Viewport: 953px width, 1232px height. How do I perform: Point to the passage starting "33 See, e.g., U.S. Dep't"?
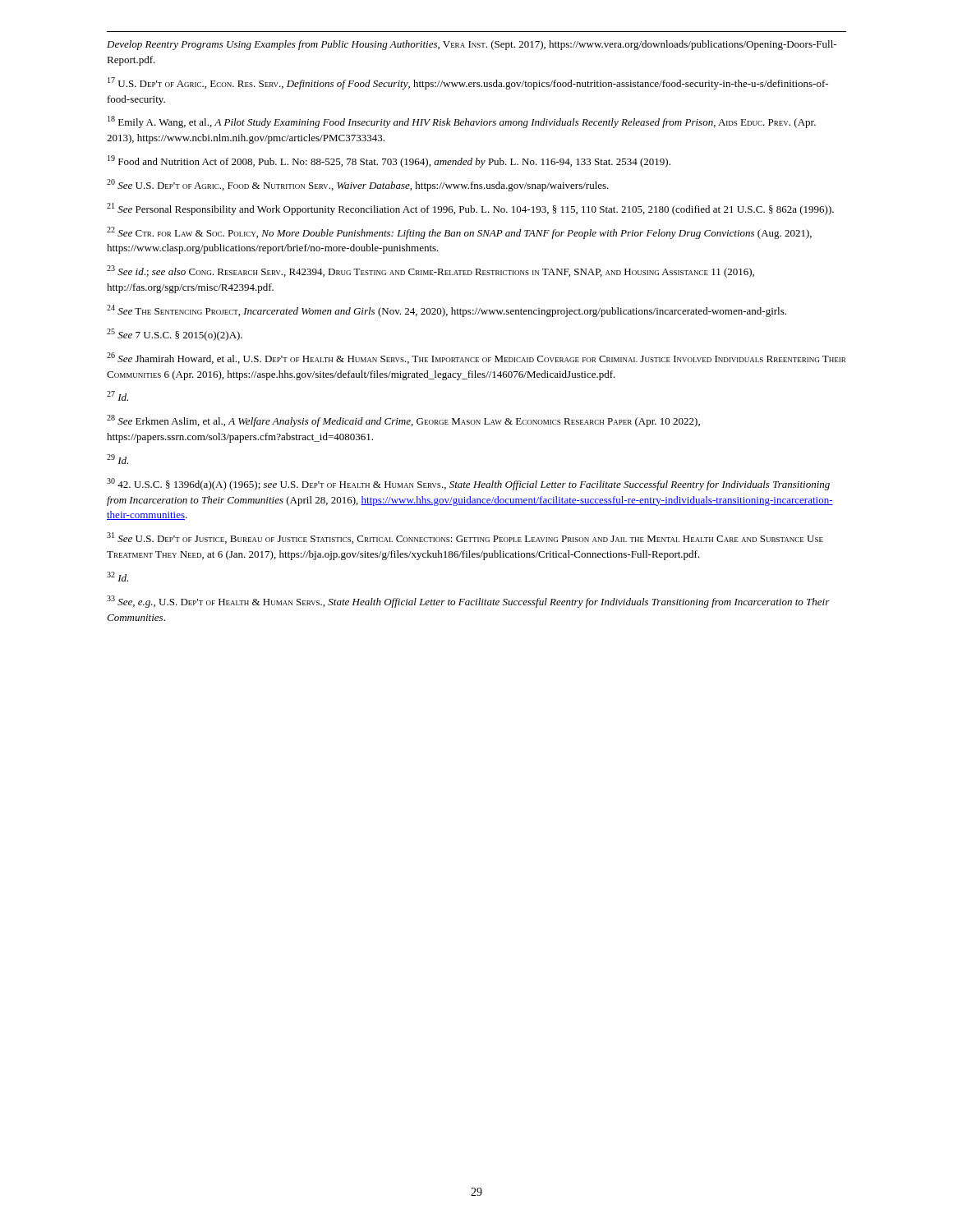click(x=468, y=609)
